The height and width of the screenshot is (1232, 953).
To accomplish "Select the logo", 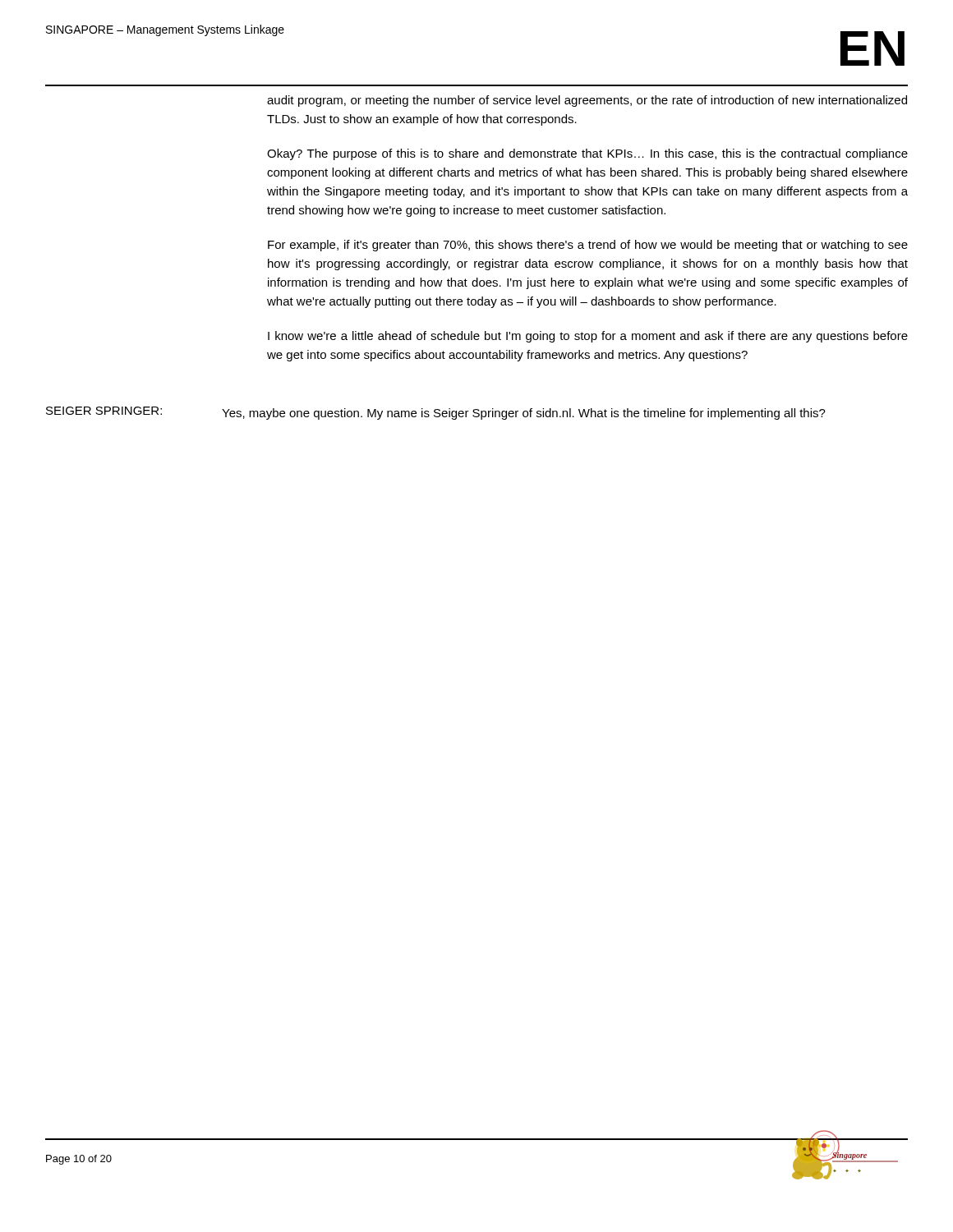I will tap(842, 1158).
